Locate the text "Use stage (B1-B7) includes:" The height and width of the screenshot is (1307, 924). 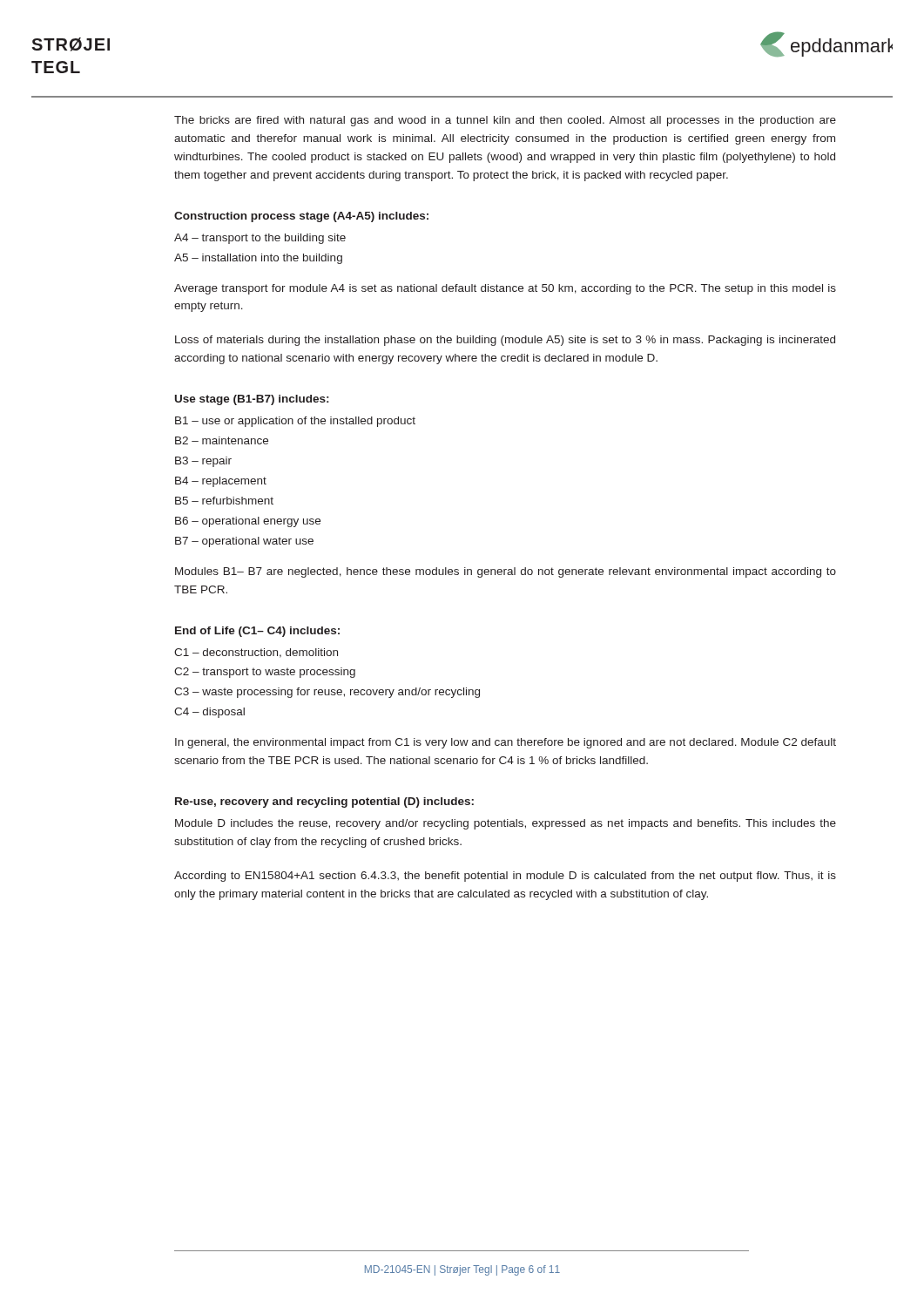[x=252, y=399]
